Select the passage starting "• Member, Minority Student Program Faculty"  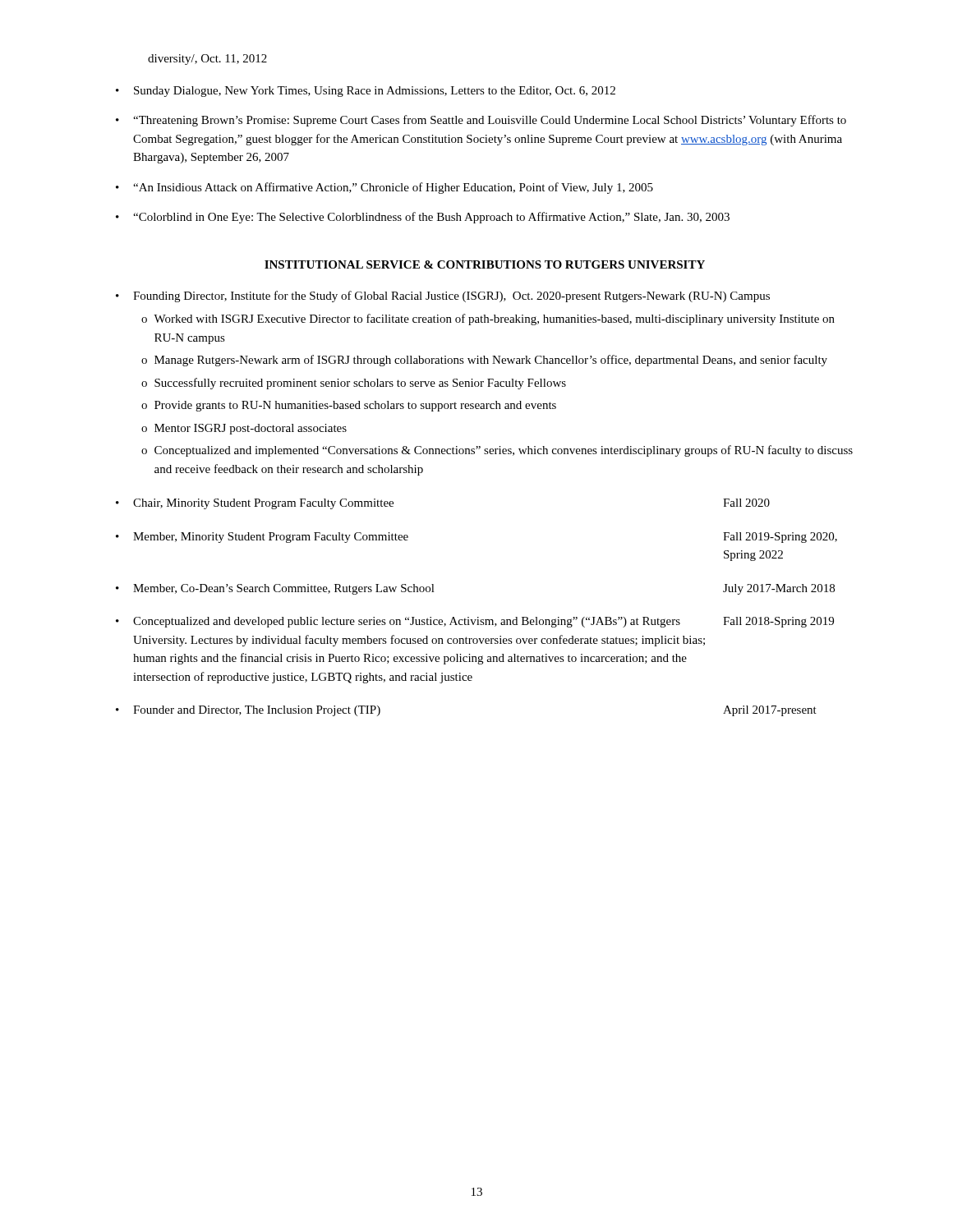click(x=276, y=538)
